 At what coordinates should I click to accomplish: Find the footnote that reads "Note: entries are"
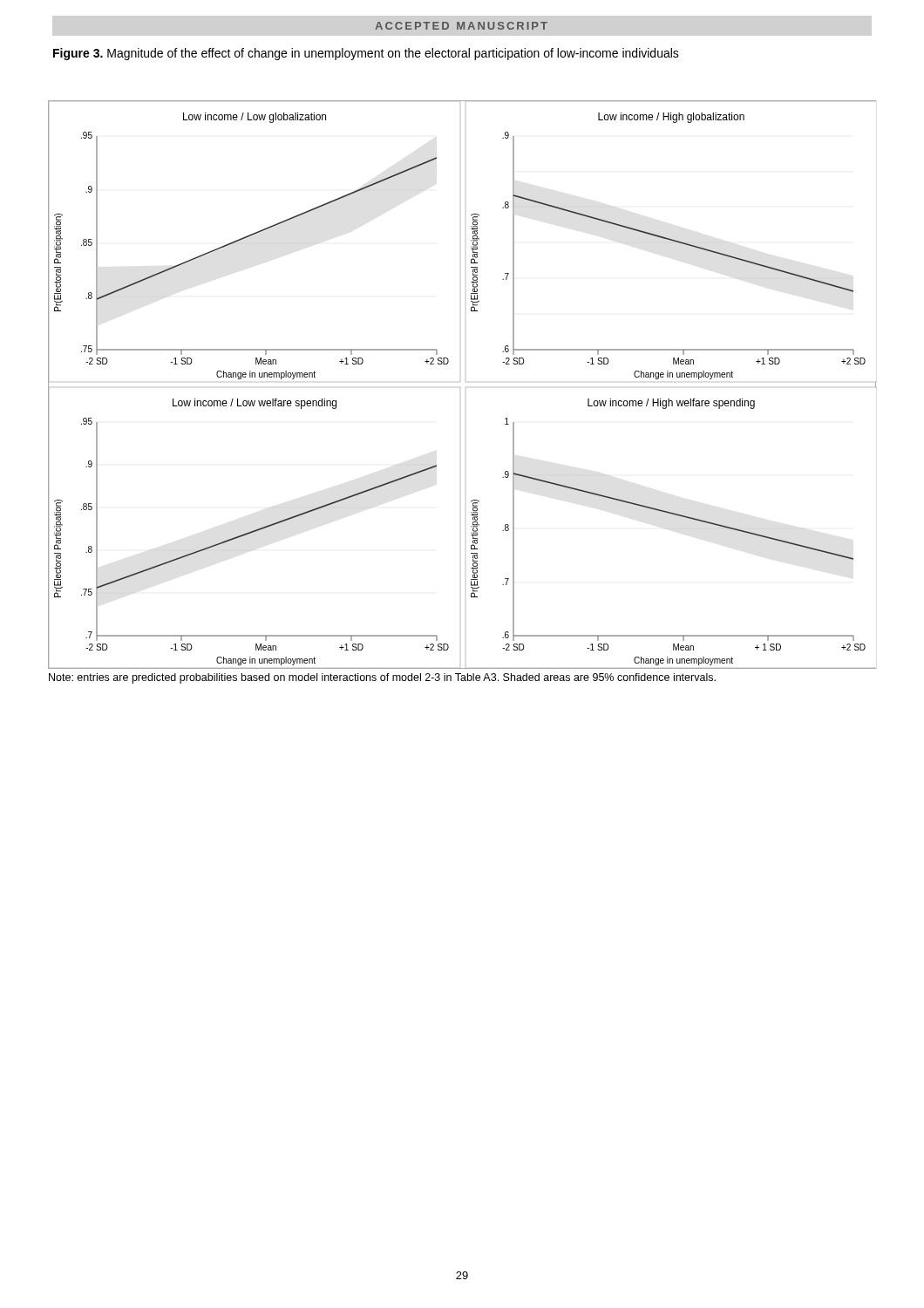click(x=382, y=678)
